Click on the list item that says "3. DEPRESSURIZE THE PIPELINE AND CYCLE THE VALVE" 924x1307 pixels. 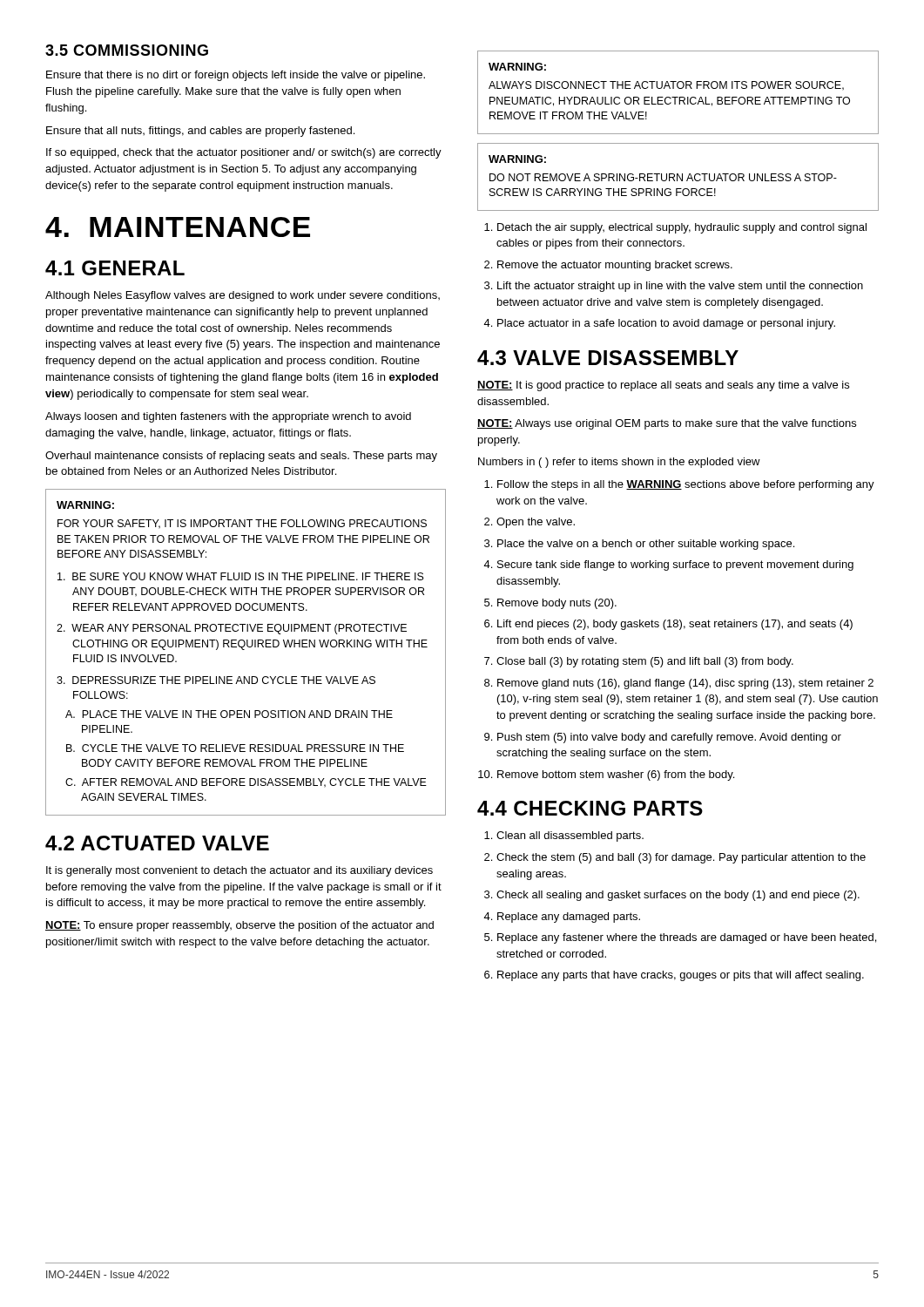pos(216,688)
